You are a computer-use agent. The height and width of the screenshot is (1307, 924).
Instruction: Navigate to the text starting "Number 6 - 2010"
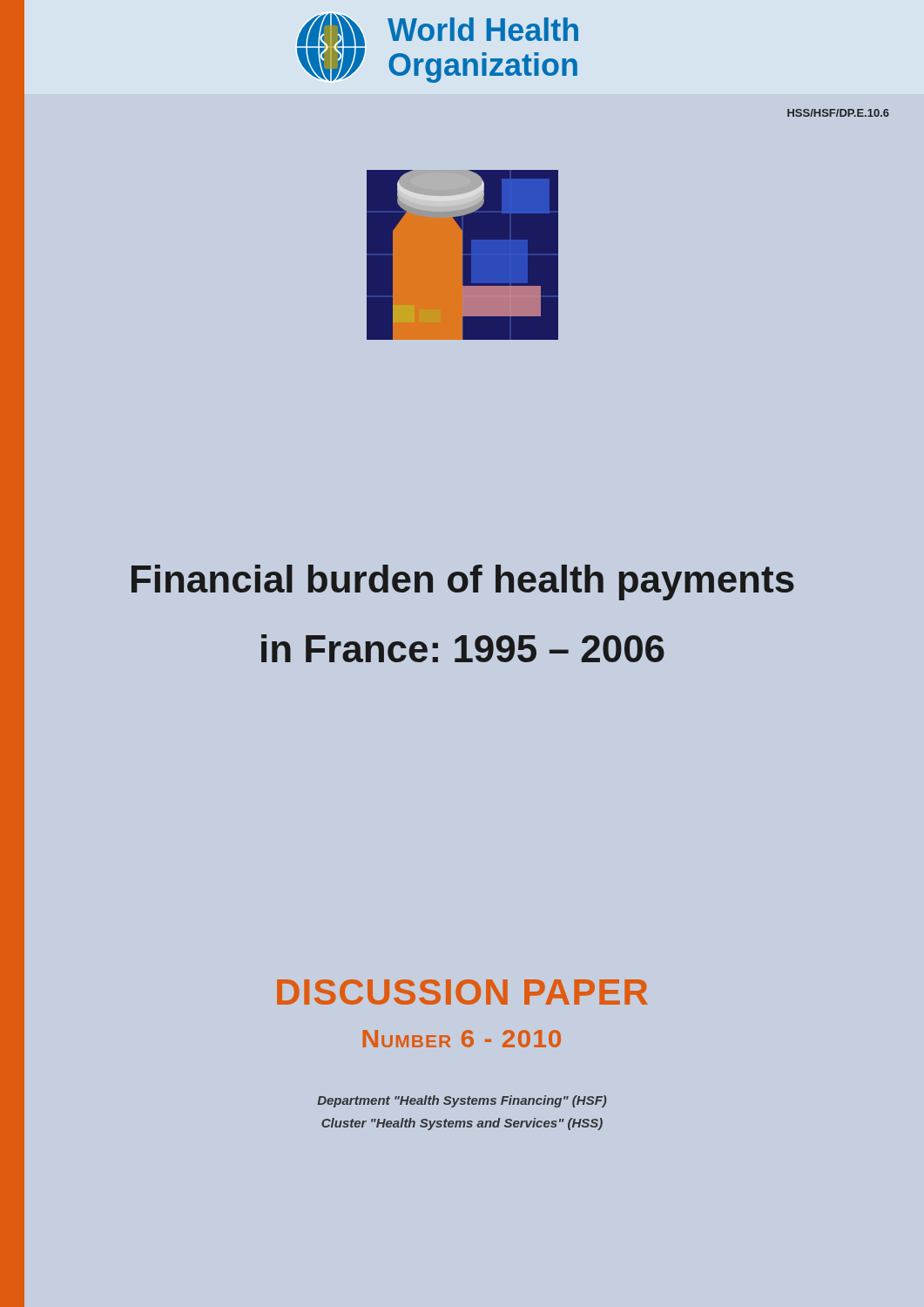coord(462,1038)
